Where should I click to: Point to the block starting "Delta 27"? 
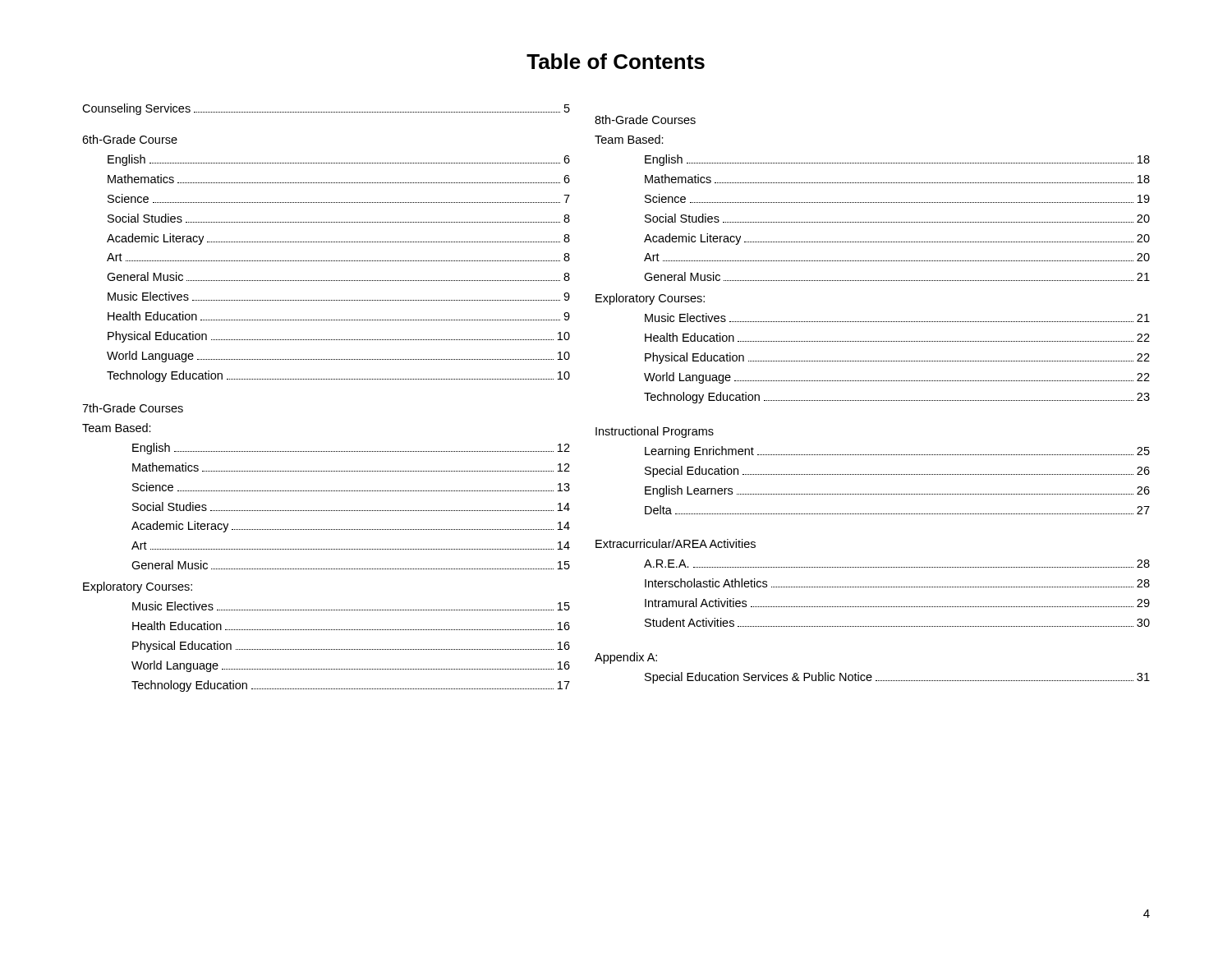coord(897,511)
